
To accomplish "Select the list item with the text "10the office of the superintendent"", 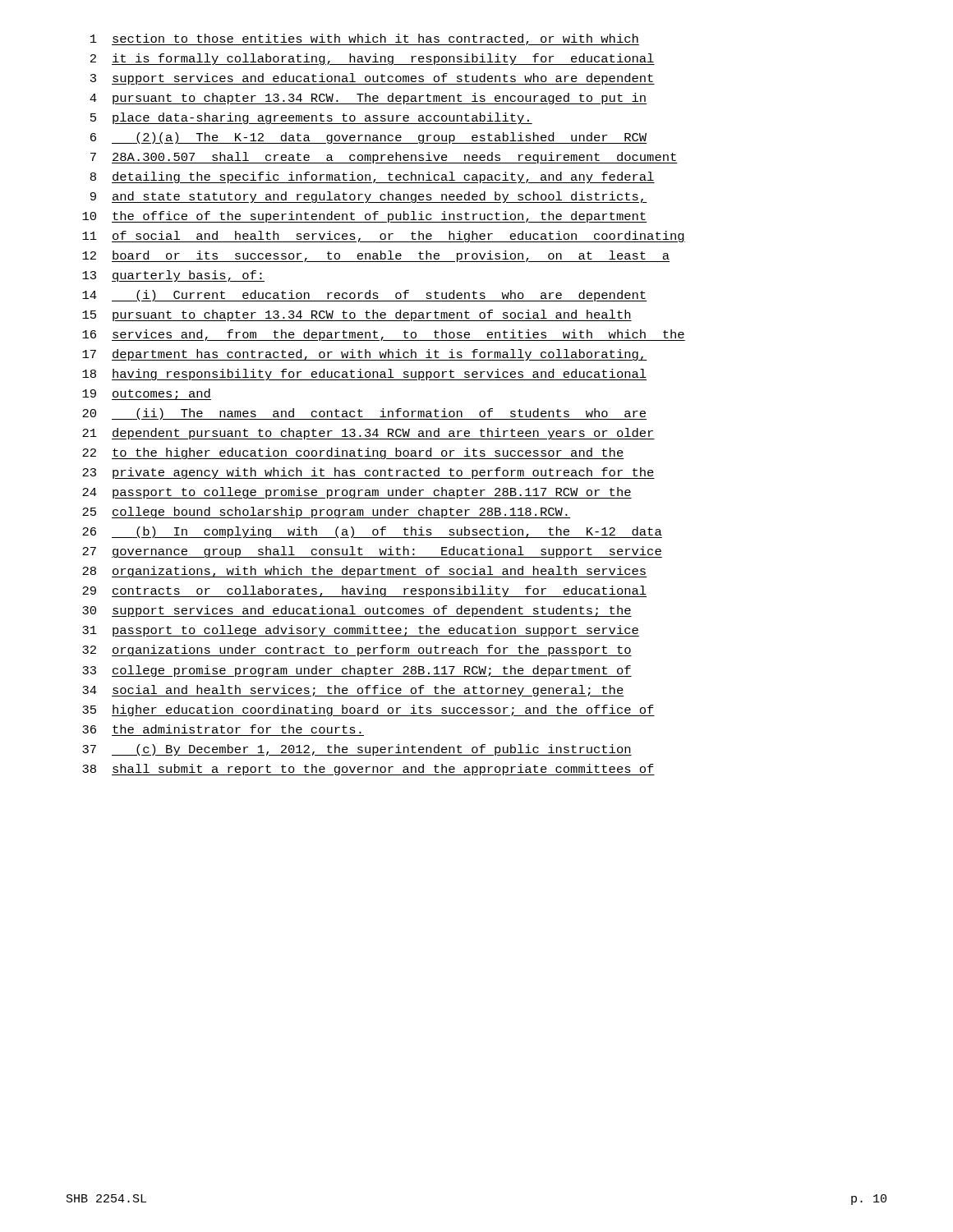I will tap(356, 217).
